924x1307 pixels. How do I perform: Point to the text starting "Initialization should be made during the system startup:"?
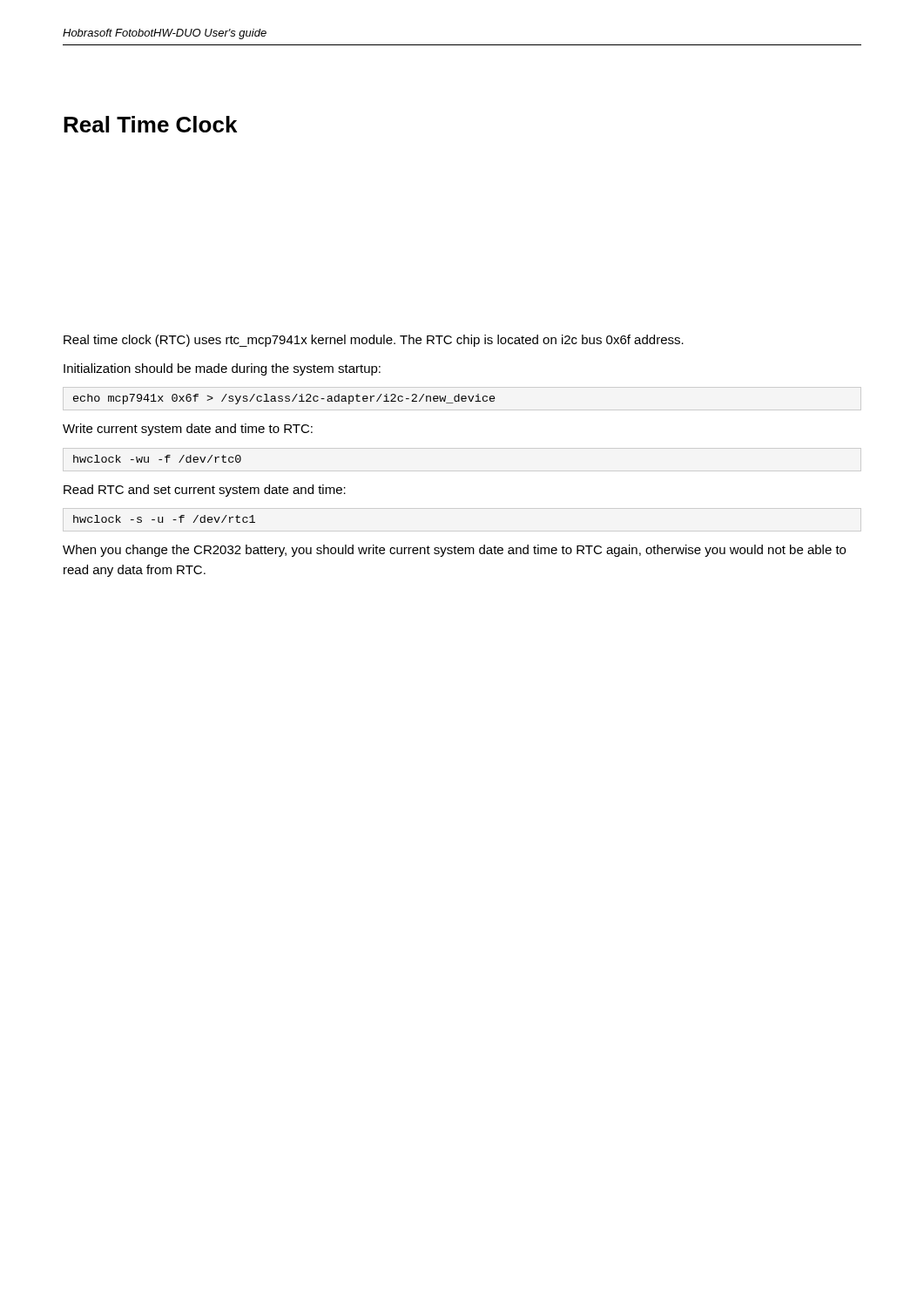(222, 368)
